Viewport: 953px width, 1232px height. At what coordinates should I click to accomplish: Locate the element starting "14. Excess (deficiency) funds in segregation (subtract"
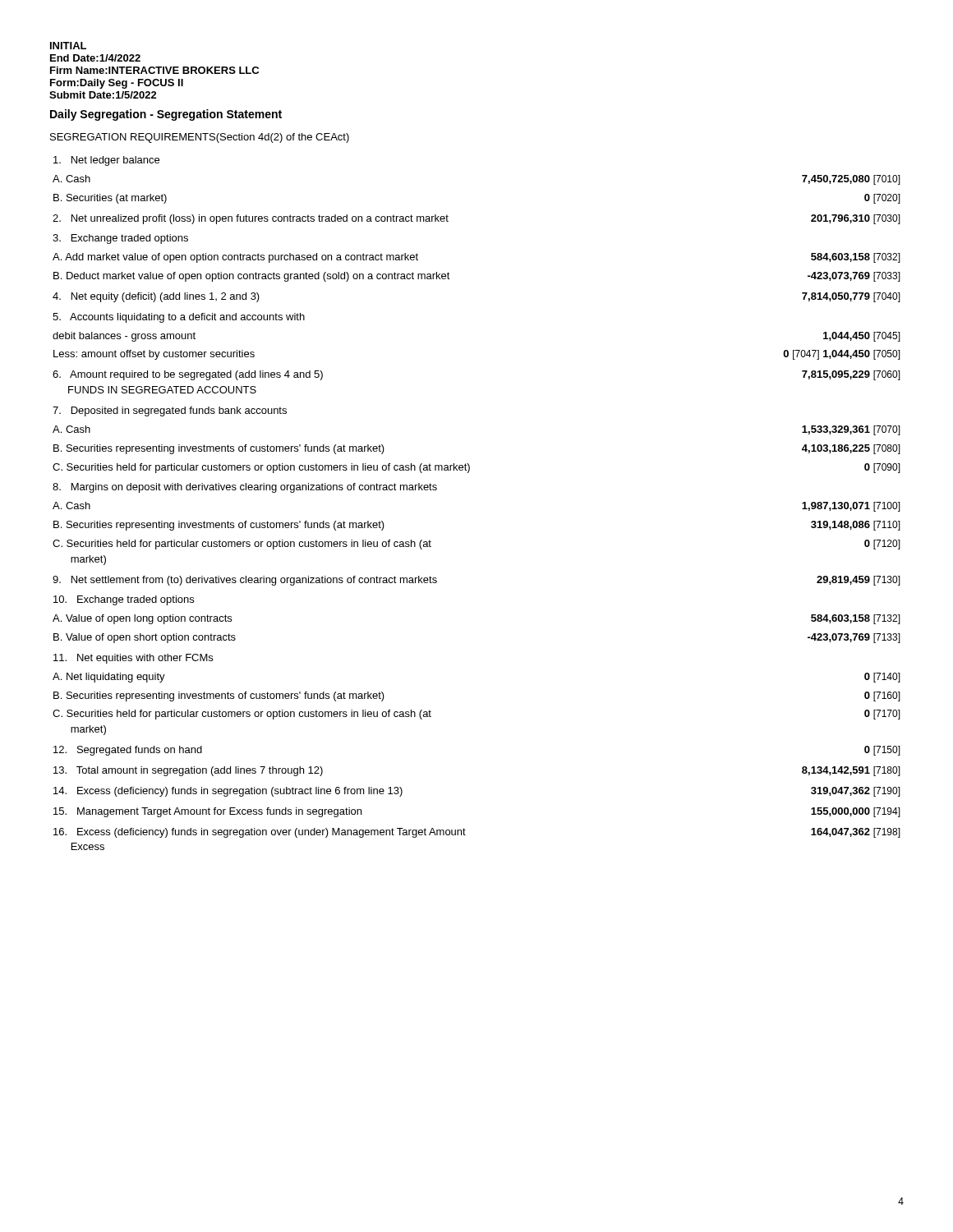tap(243, 791)
